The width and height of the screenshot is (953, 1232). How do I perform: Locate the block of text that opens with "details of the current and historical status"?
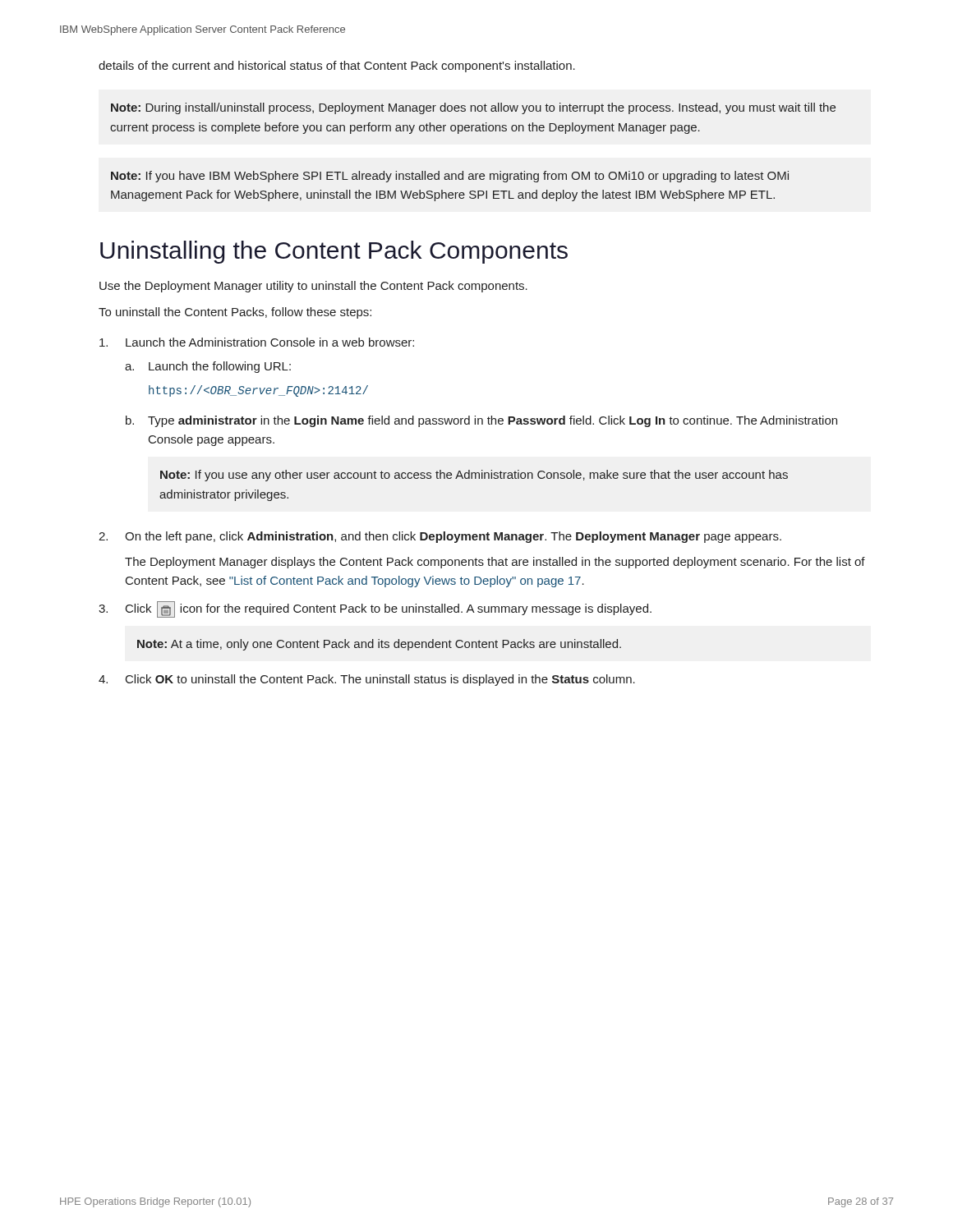point(337,65)
